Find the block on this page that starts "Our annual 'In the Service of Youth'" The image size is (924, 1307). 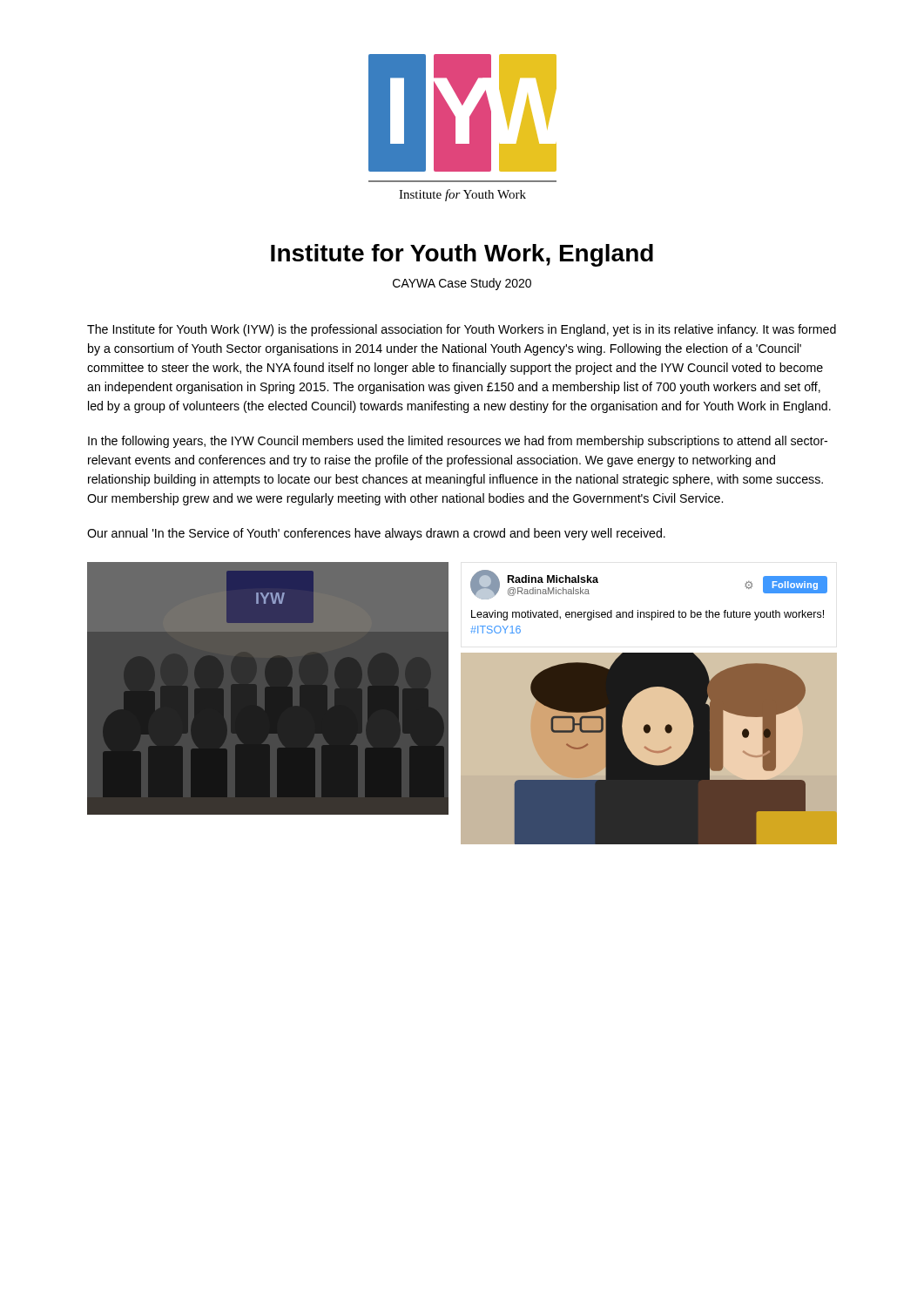pos(377,533)
